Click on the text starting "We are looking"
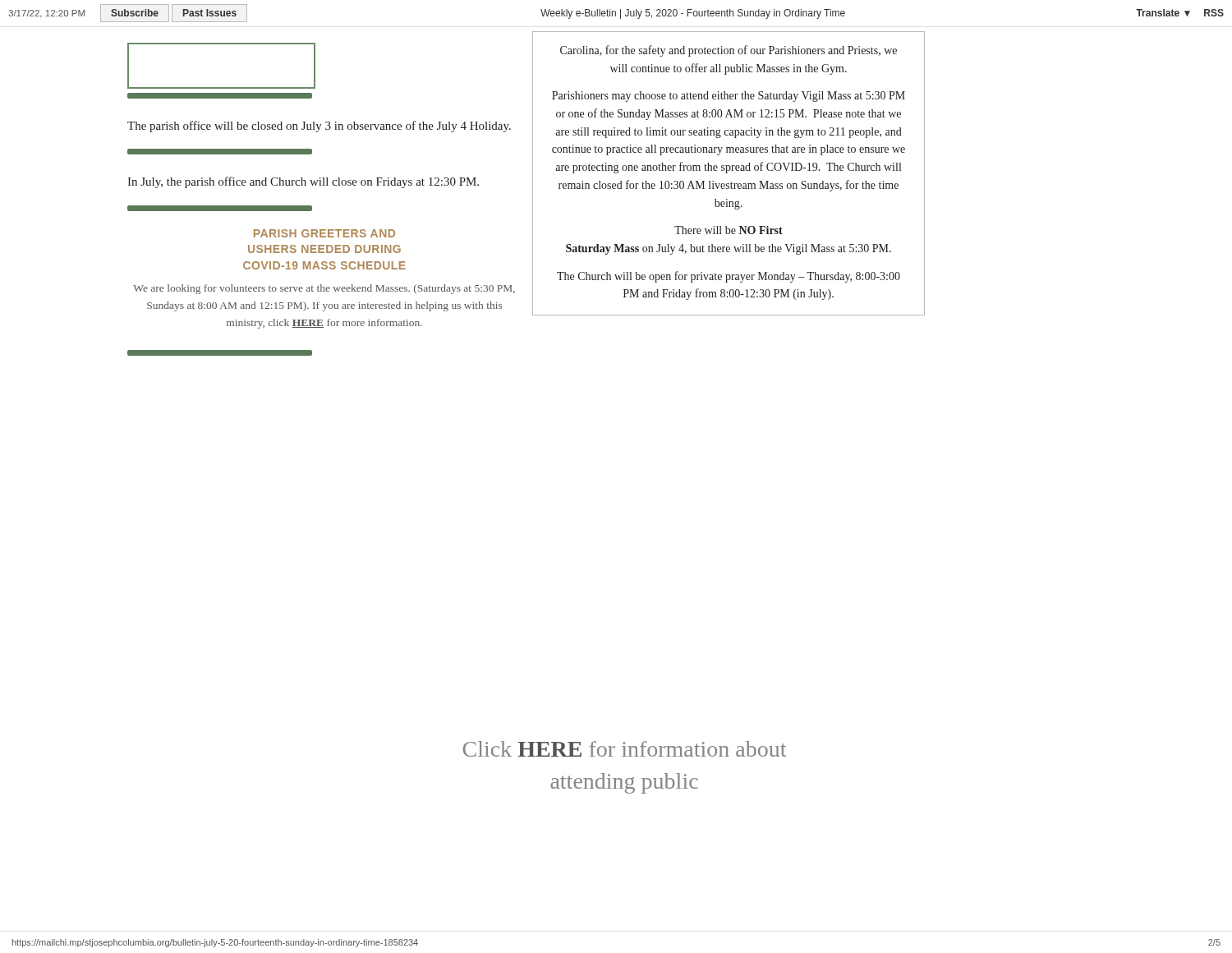Image resolution: width=1232 pixels, height=953 pixels. [324, 305]
